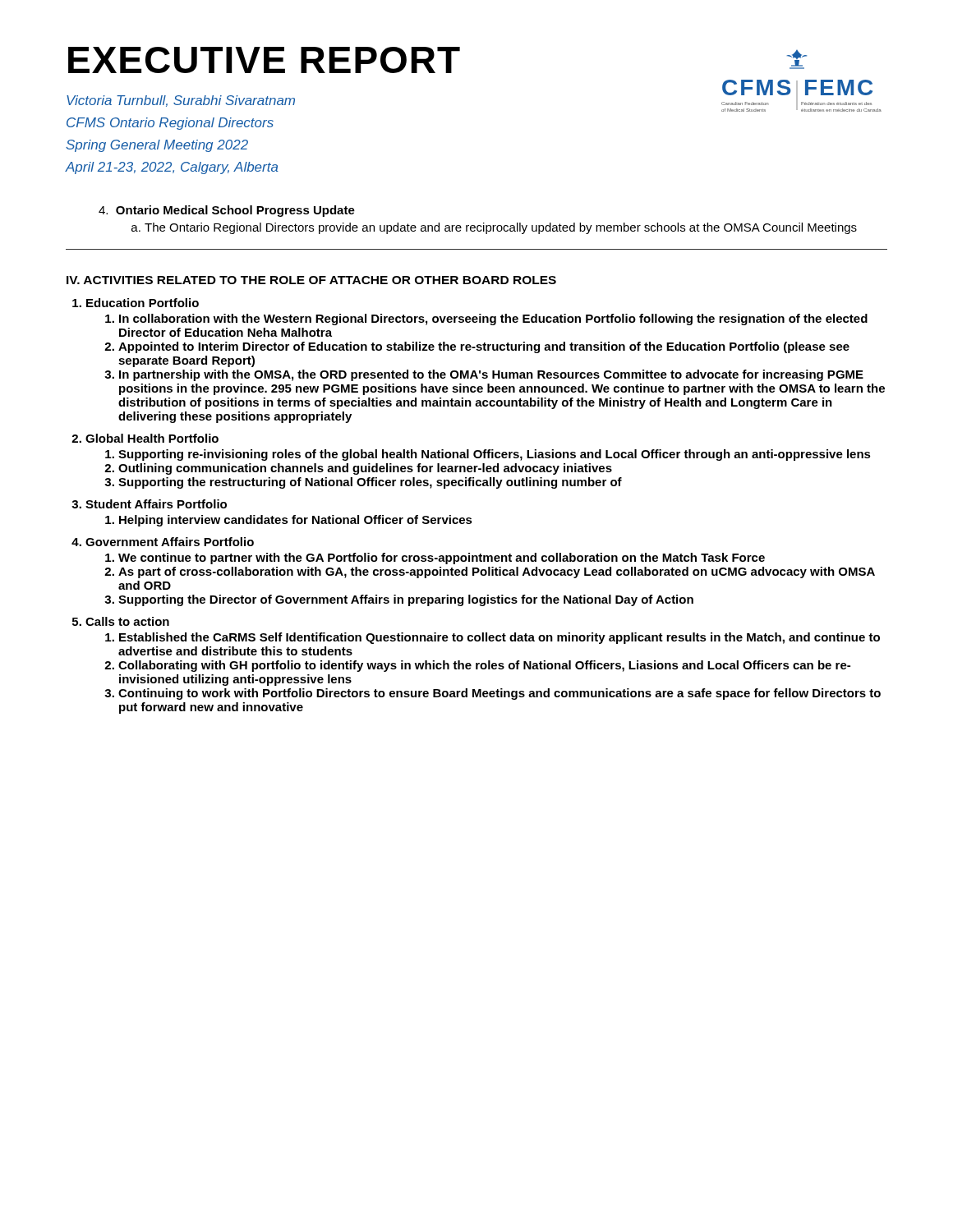This screenshot has height=1232, width=953.
Task: Click on the element starting "Supporting the Director of Government Affairs in preparing"
Action: pos(406,599)
